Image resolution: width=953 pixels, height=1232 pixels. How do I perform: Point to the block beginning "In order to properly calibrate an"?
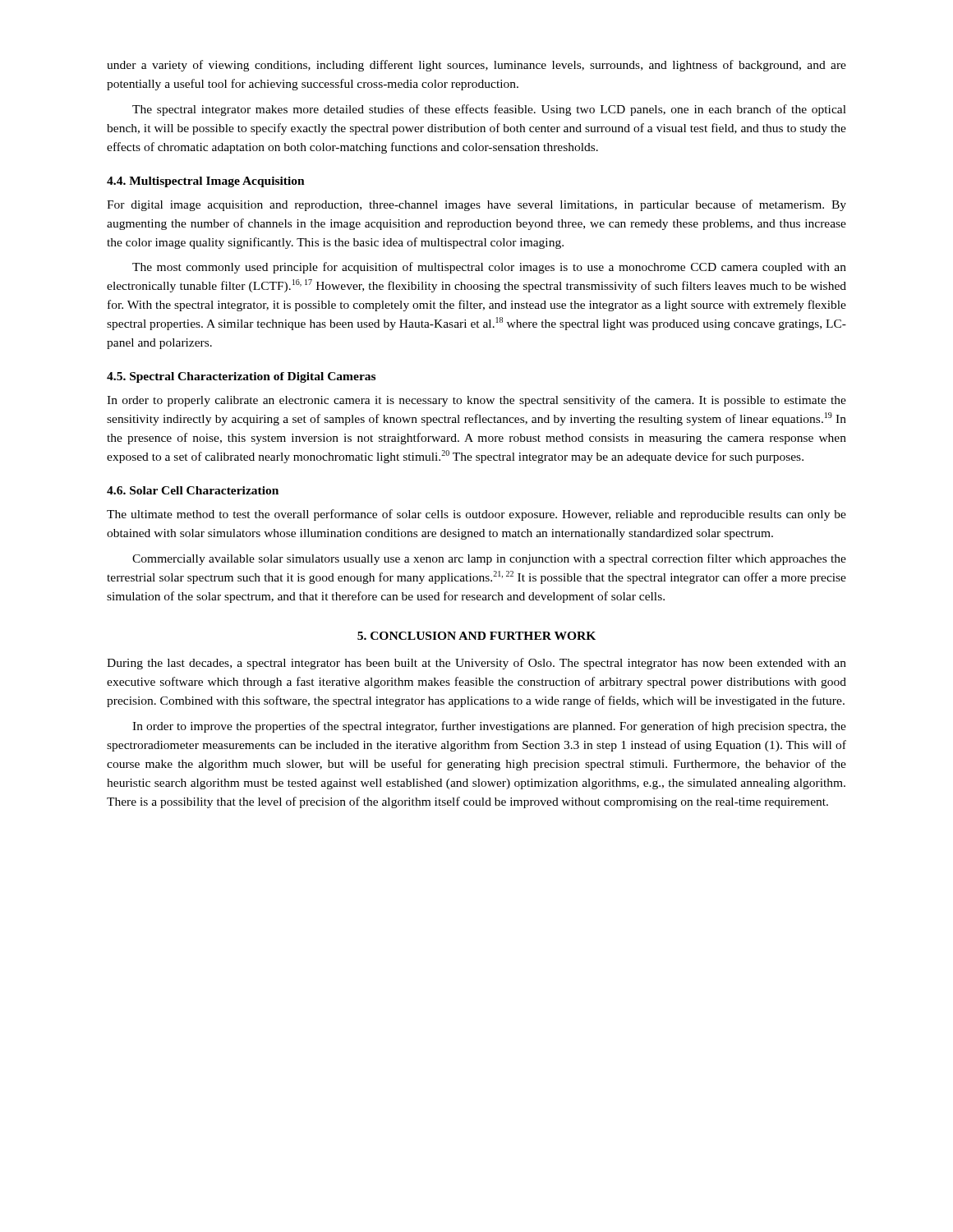(476, 429)
